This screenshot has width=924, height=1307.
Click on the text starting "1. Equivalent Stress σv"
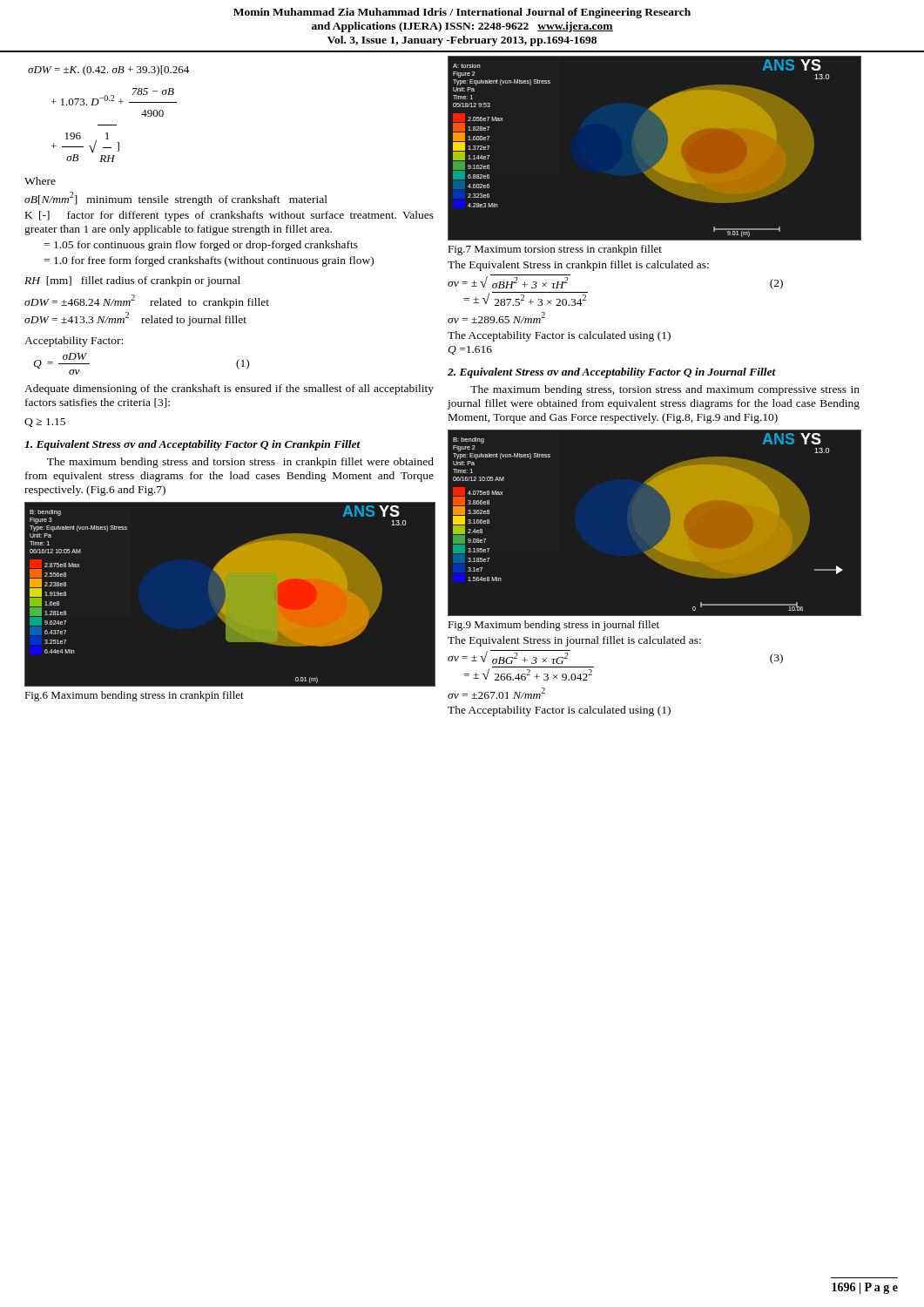pyautogui.click(x=192, y=444)
